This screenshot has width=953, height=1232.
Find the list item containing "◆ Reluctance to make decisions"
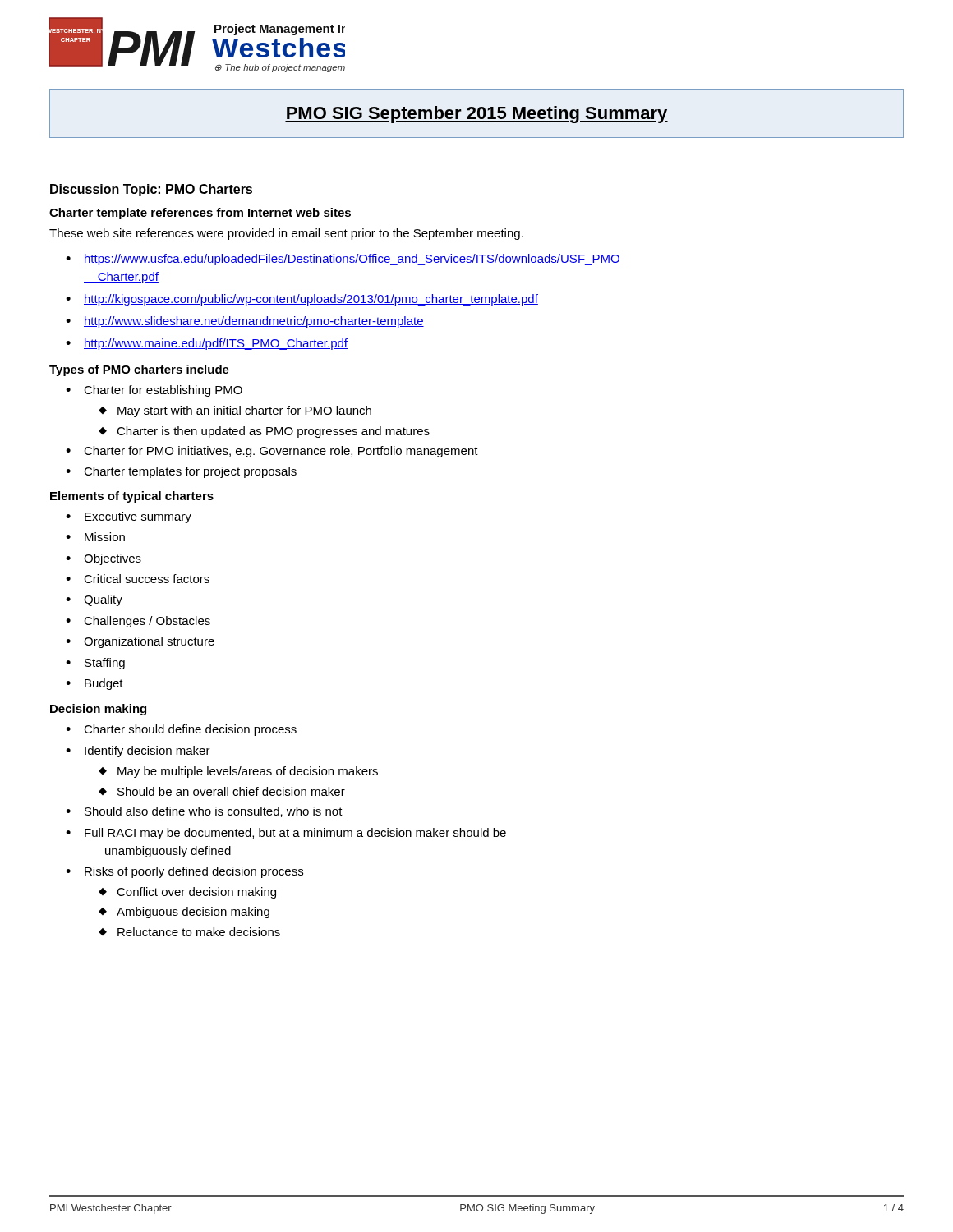pyautogui.click(x=189, y=932)
